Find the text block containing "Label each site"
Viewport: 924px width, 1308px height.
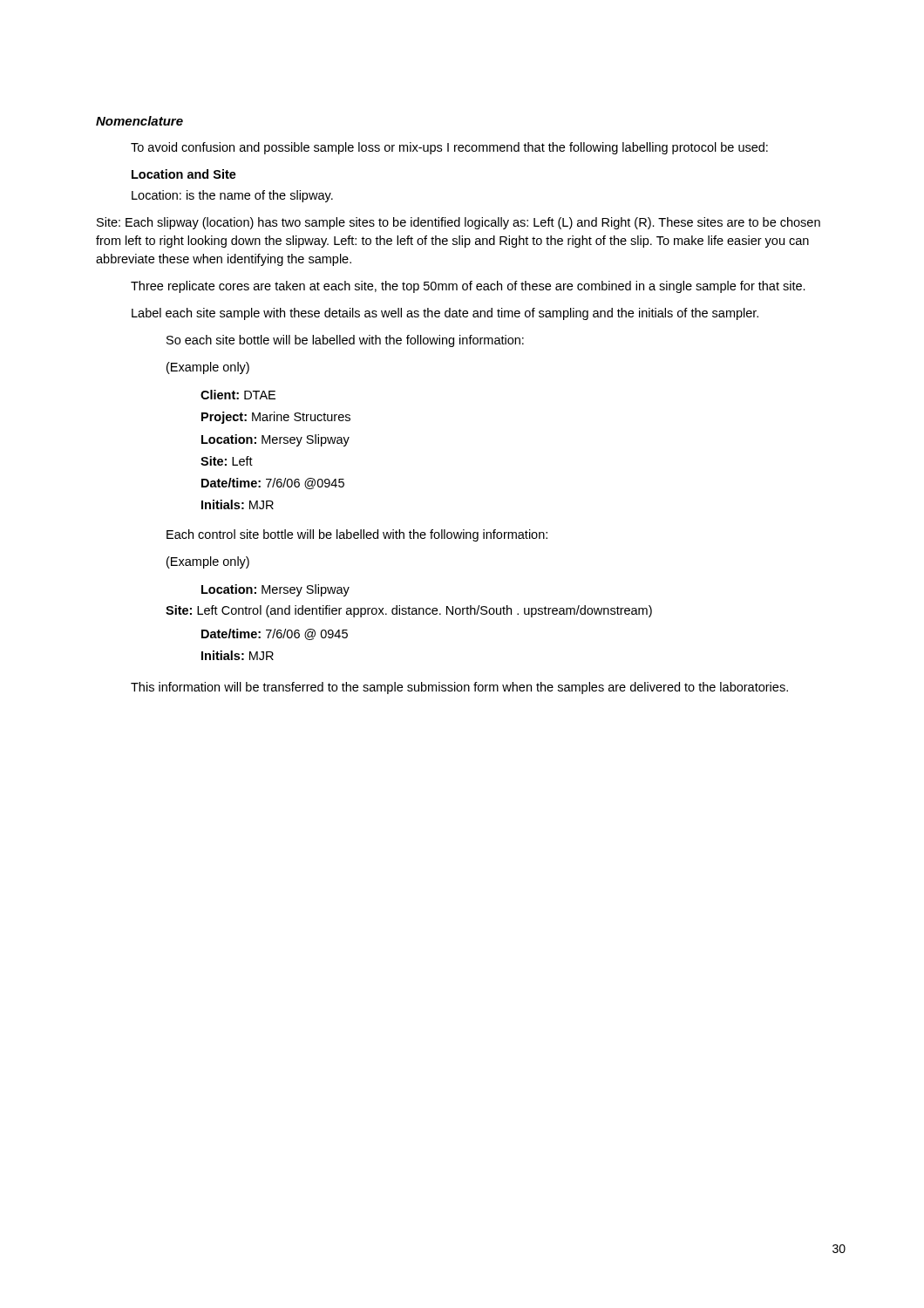(x=445, y=313)
